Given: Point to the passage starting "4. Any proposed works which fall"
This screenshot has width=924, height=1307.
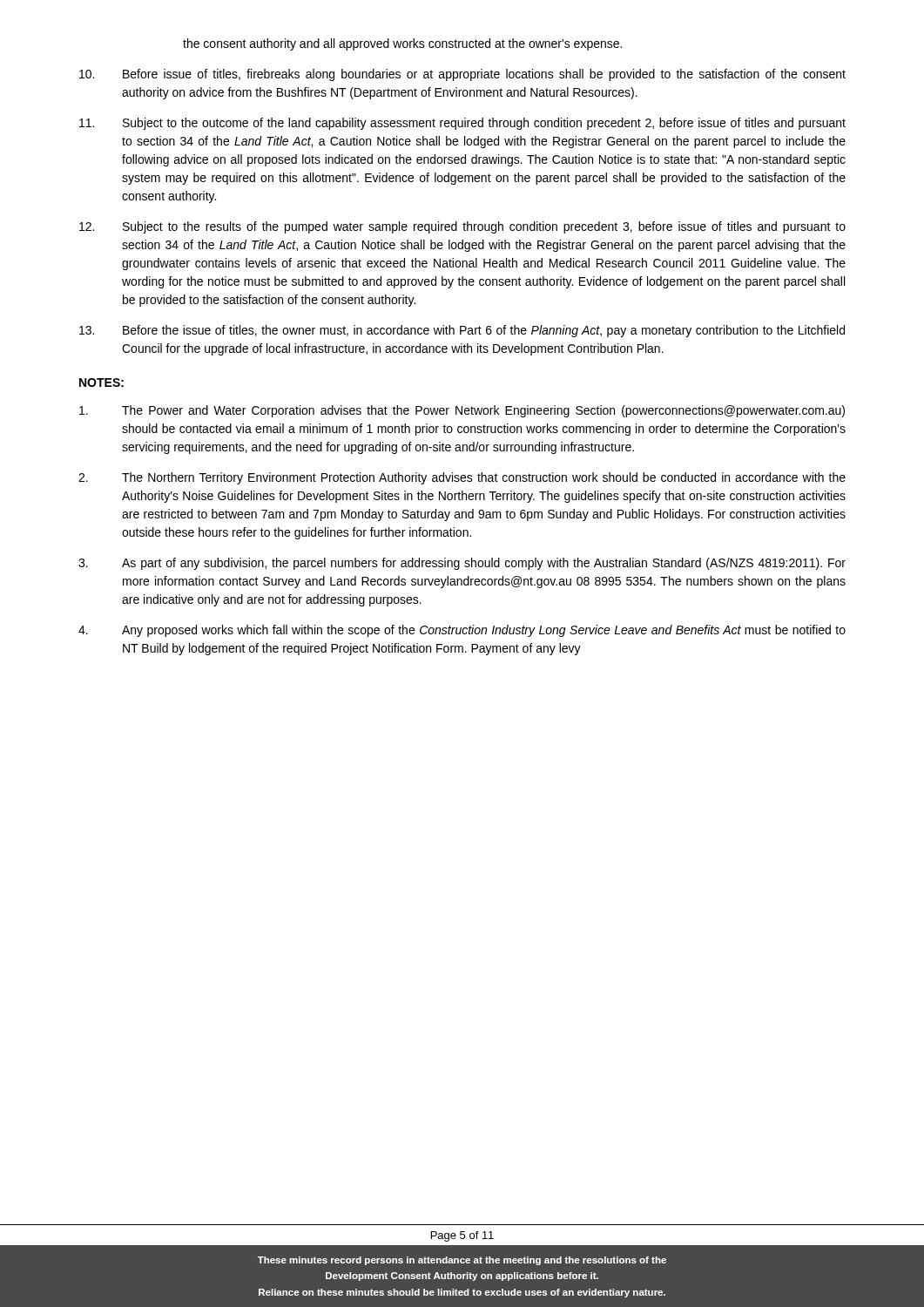Looking at the screenshot, I should (x=462, y=640).
